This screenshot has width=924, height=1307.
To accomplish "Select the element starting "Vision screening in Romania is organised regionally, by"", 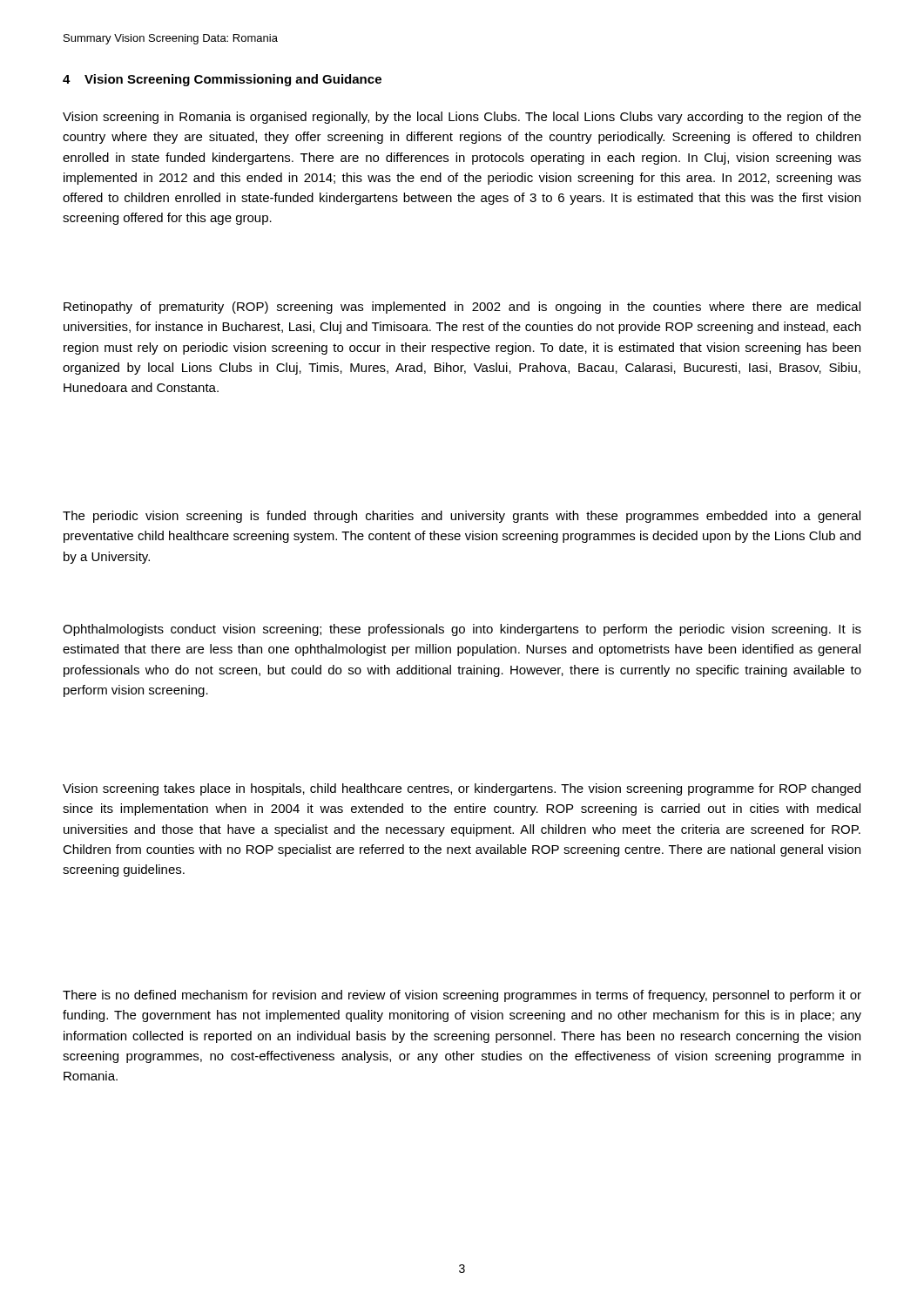I will point(462,167).
